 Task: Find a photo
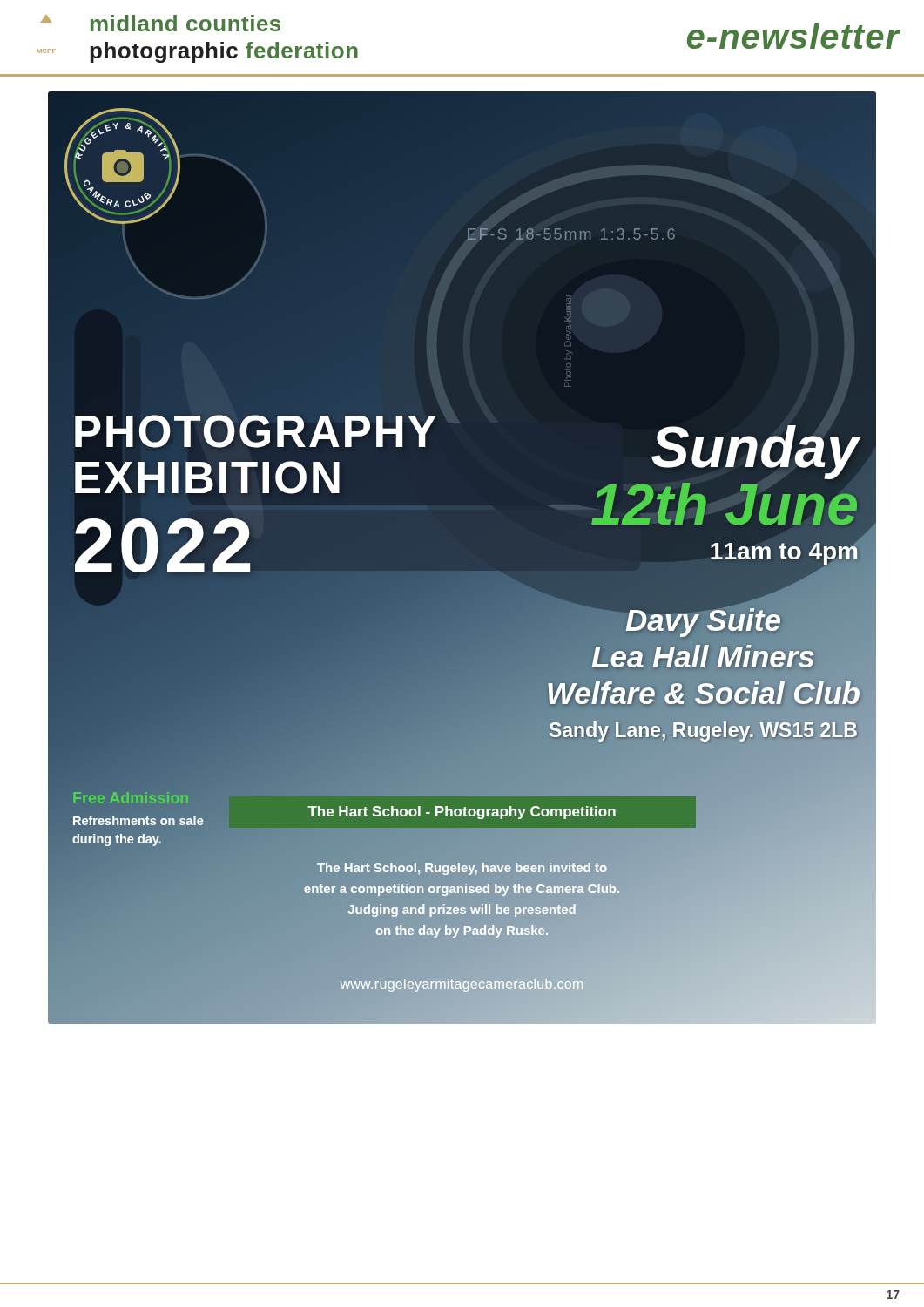(x=462, y=558)
